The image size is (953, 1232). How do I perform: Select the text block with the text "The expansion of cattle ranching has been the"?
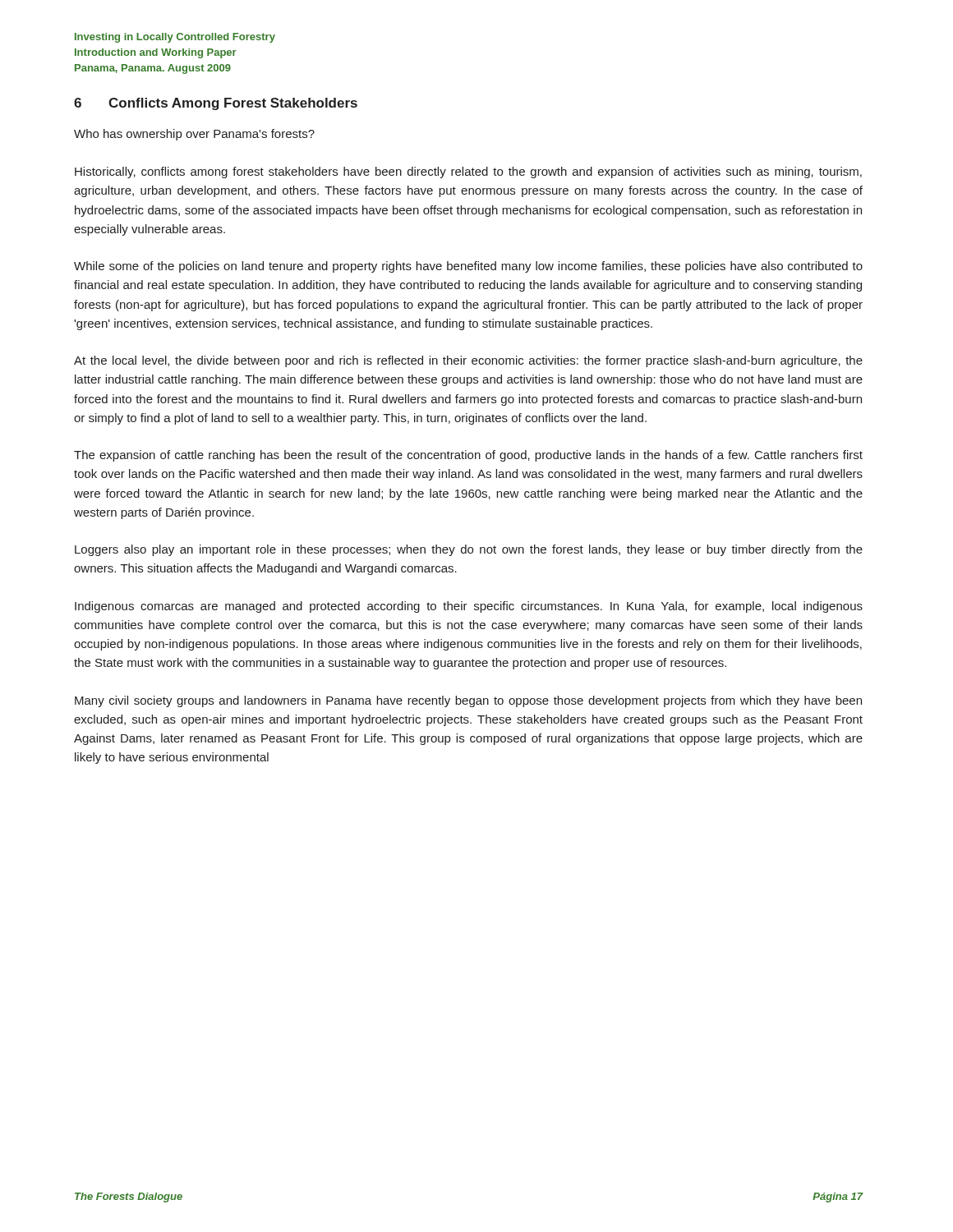[x=468, y=483]
